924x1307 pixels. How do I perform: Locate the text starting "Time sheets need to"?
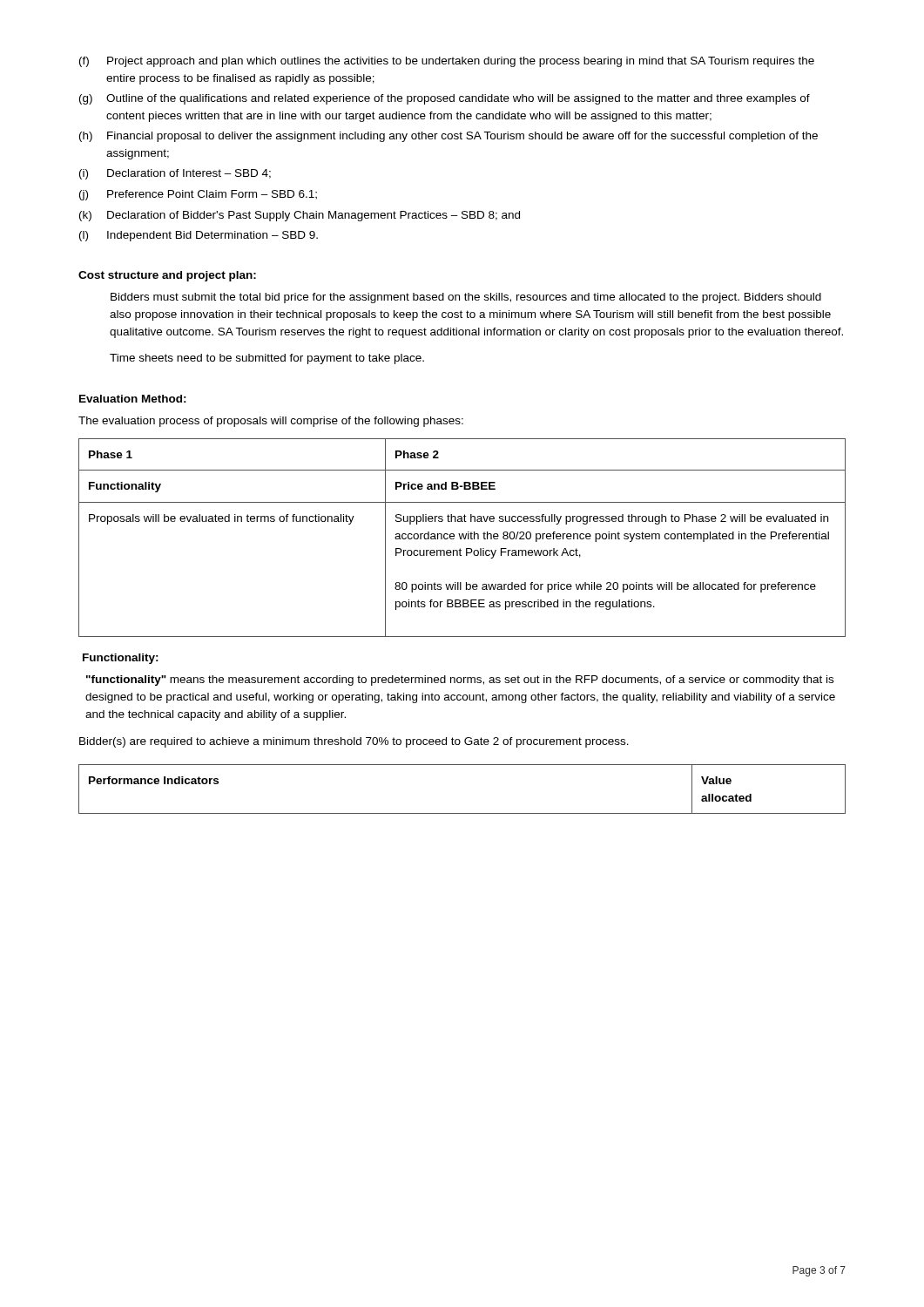(x=267, y=358)
